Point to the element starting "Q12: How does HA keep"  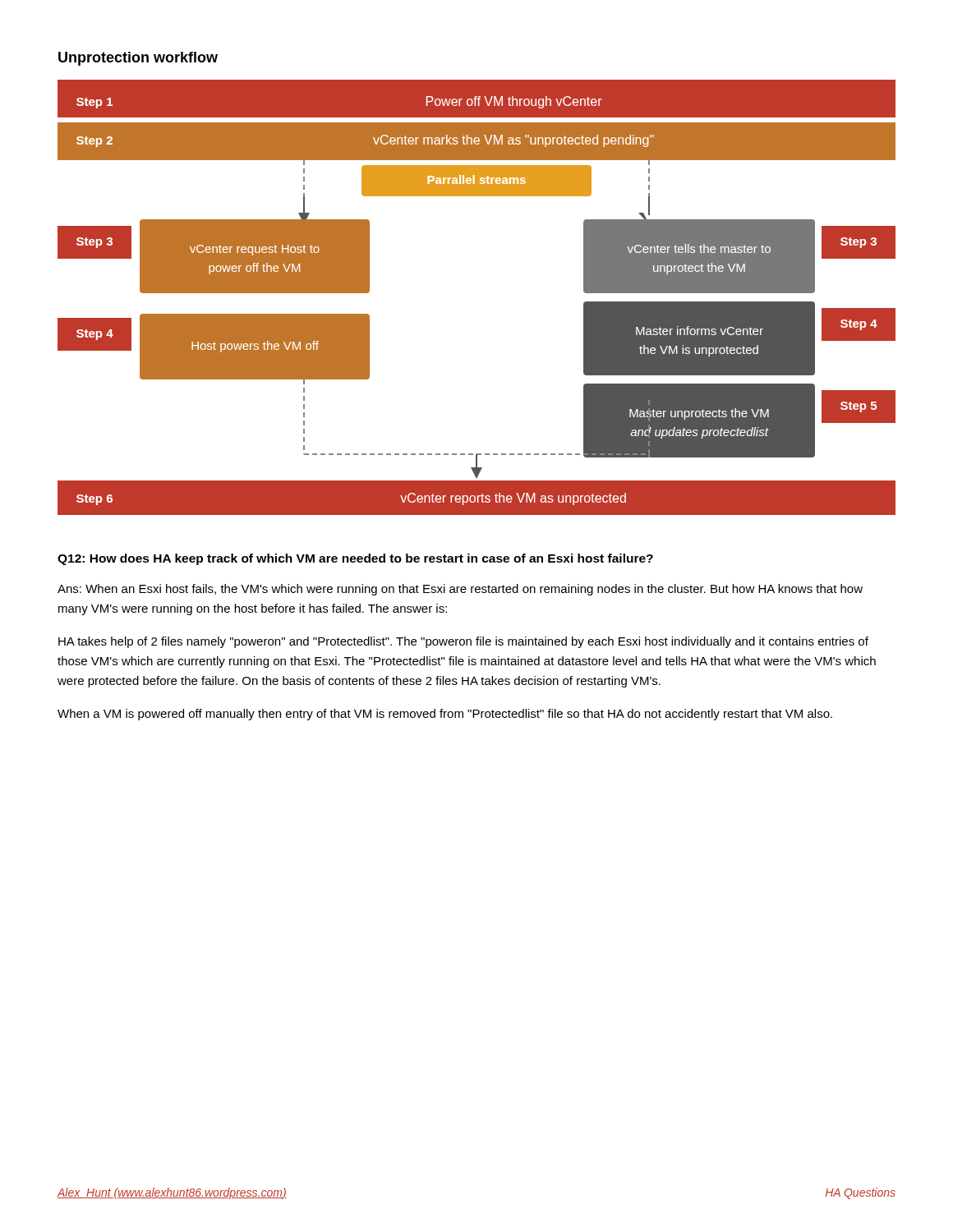click(x=356, y=558)
